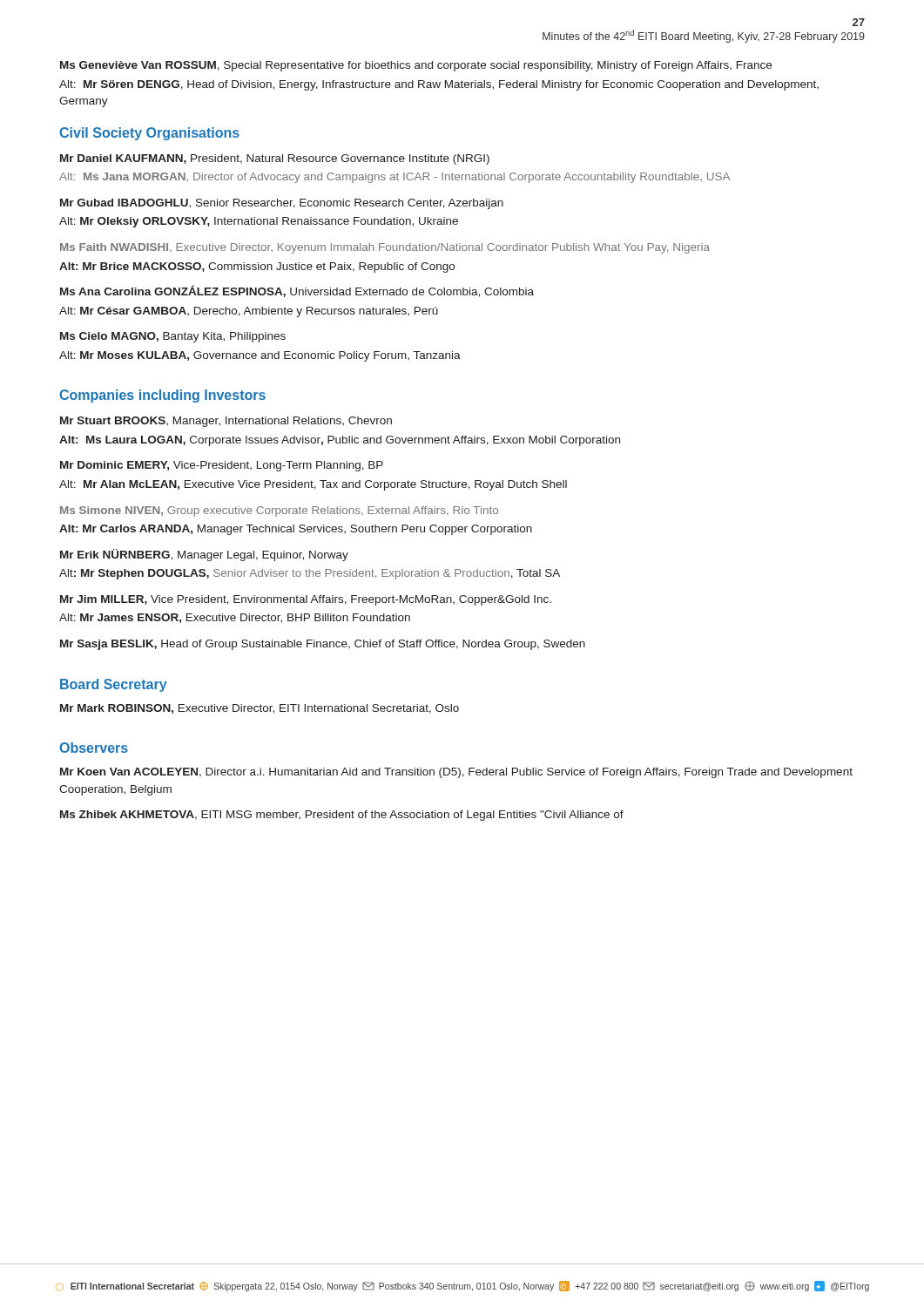Locate the block starting "Mr Koen Van ACOLEYEN, Director"

[462, 780]
